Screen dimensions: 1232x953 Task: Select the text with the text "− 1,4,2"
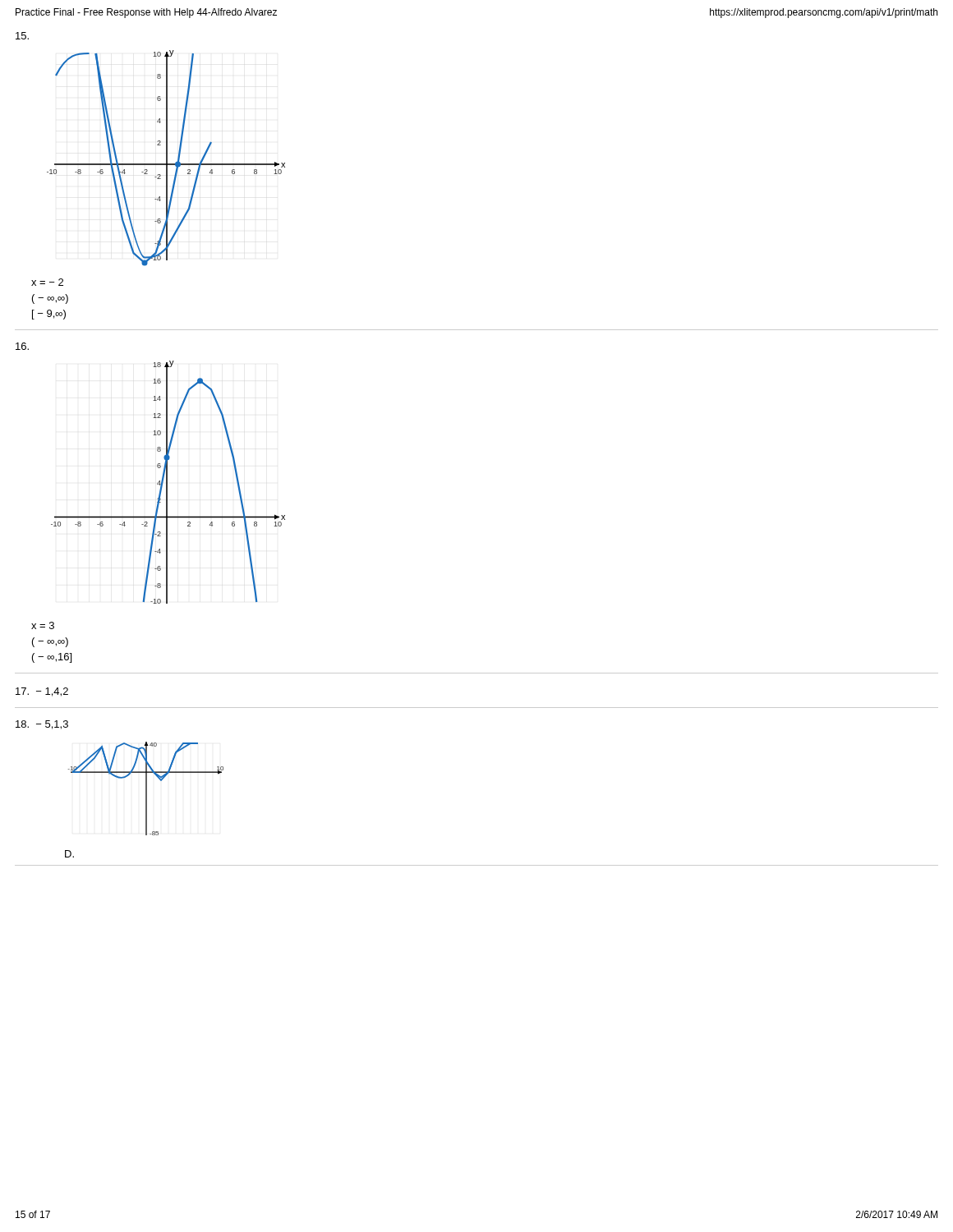pyautogui.click(x=42, y=691)
